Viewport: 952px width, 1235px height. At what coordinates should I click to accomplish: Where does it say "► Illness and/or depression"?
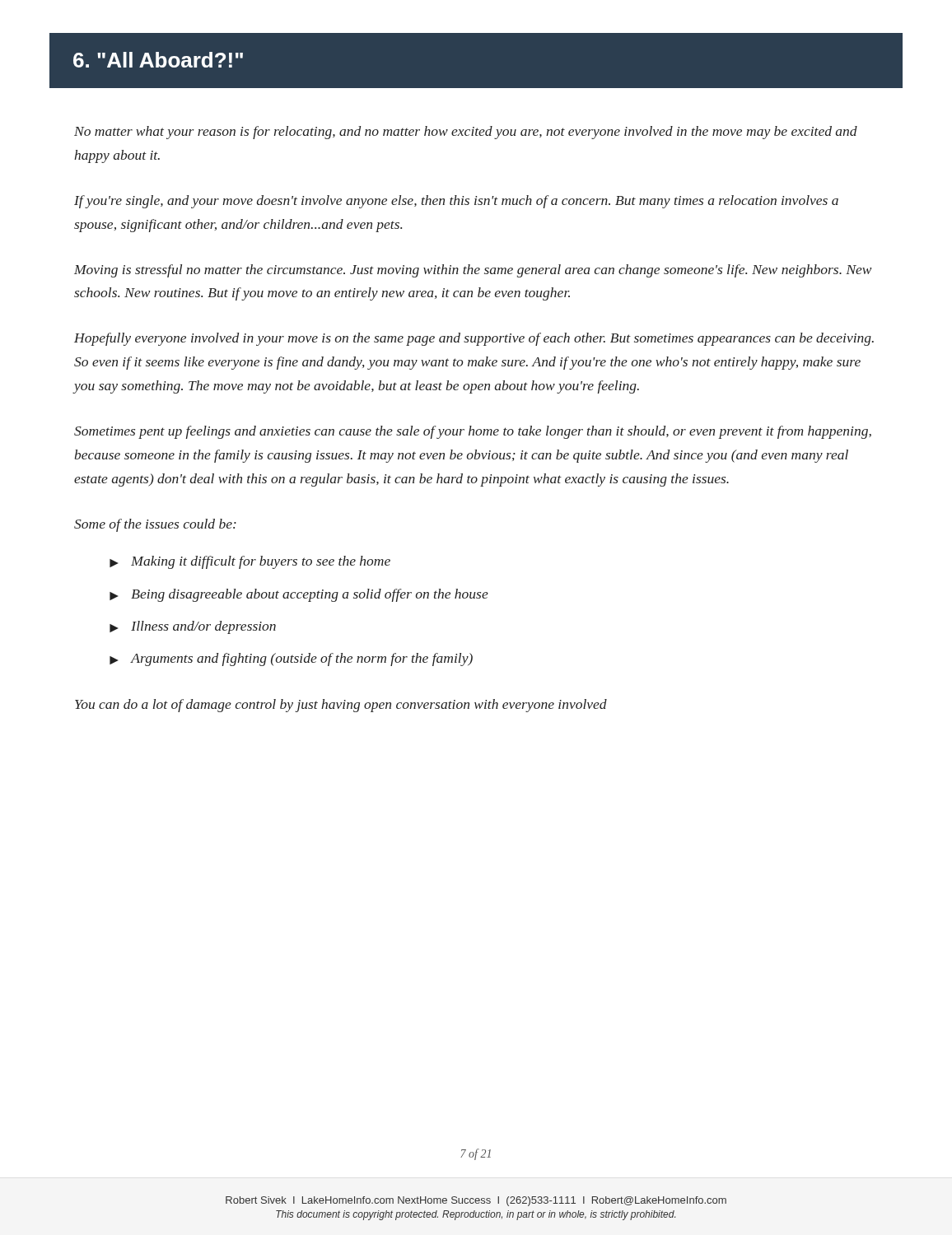tap(192, 627)
